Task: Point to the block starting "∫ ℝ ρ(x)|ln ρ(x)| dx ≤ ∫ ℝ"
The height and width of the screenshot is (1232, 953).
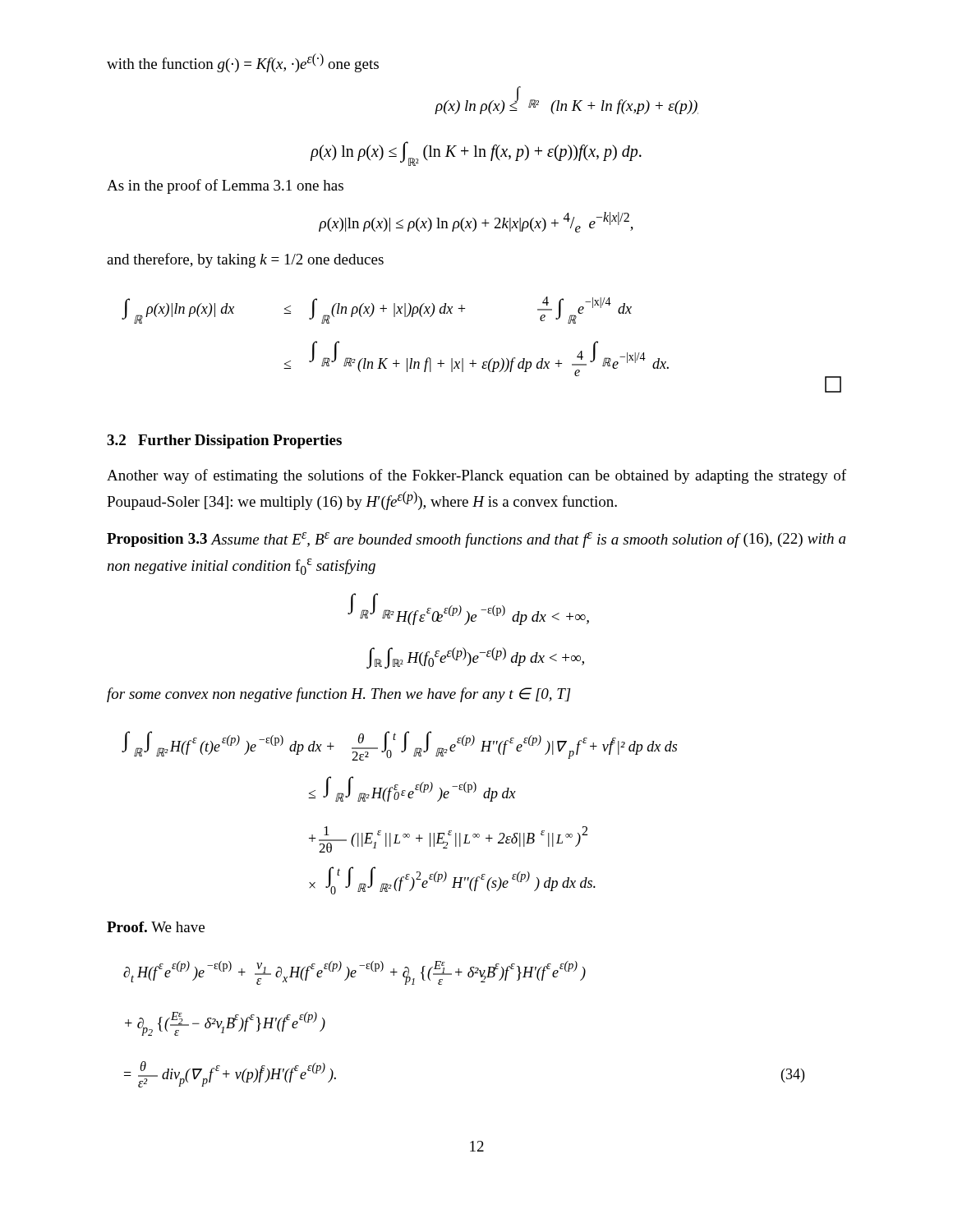Action: tap(476, 340)
